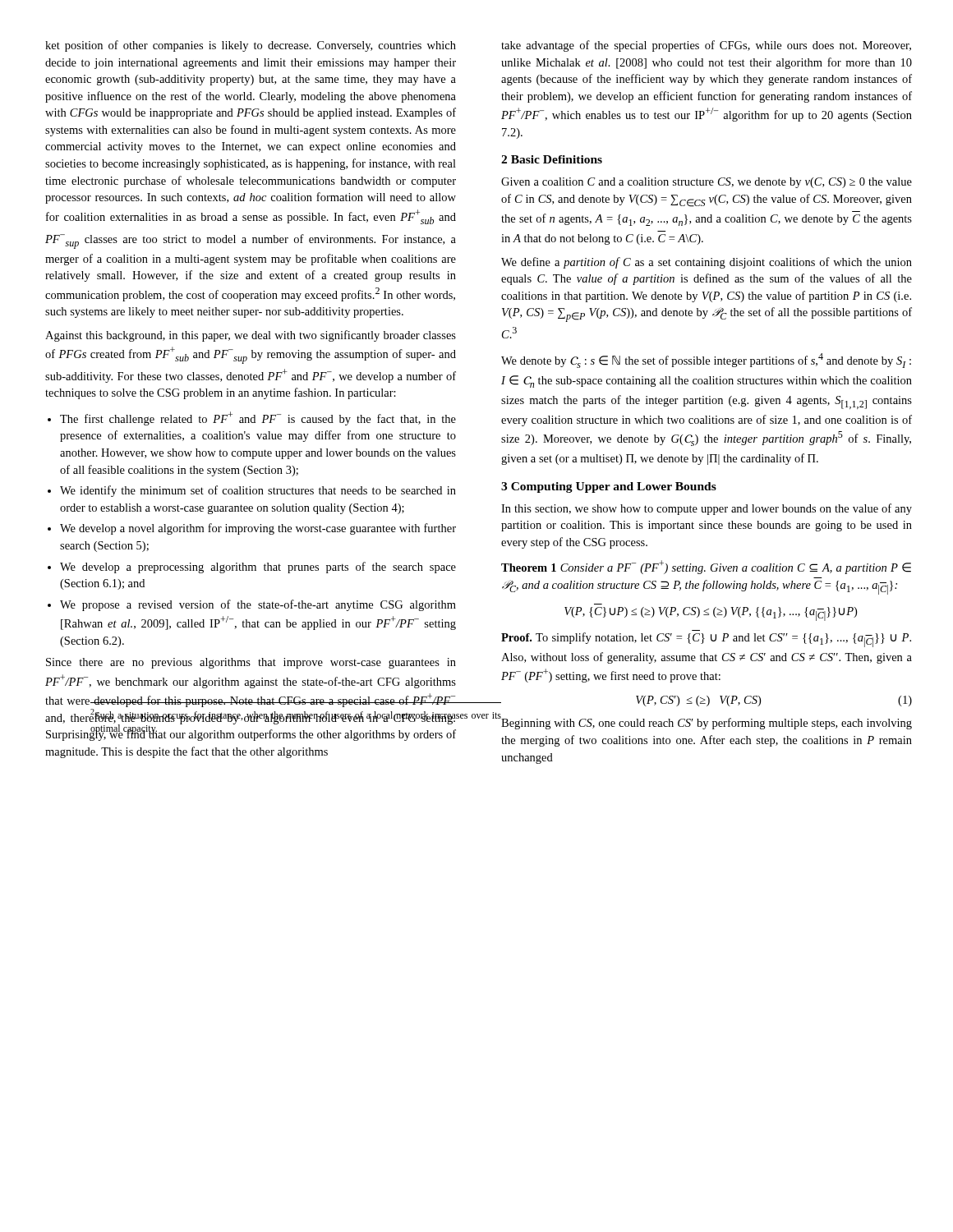The image size is (953, 1232).
Task: Click on the block starting "We propose a revised version of the"
Action: [x=258, y=623]
